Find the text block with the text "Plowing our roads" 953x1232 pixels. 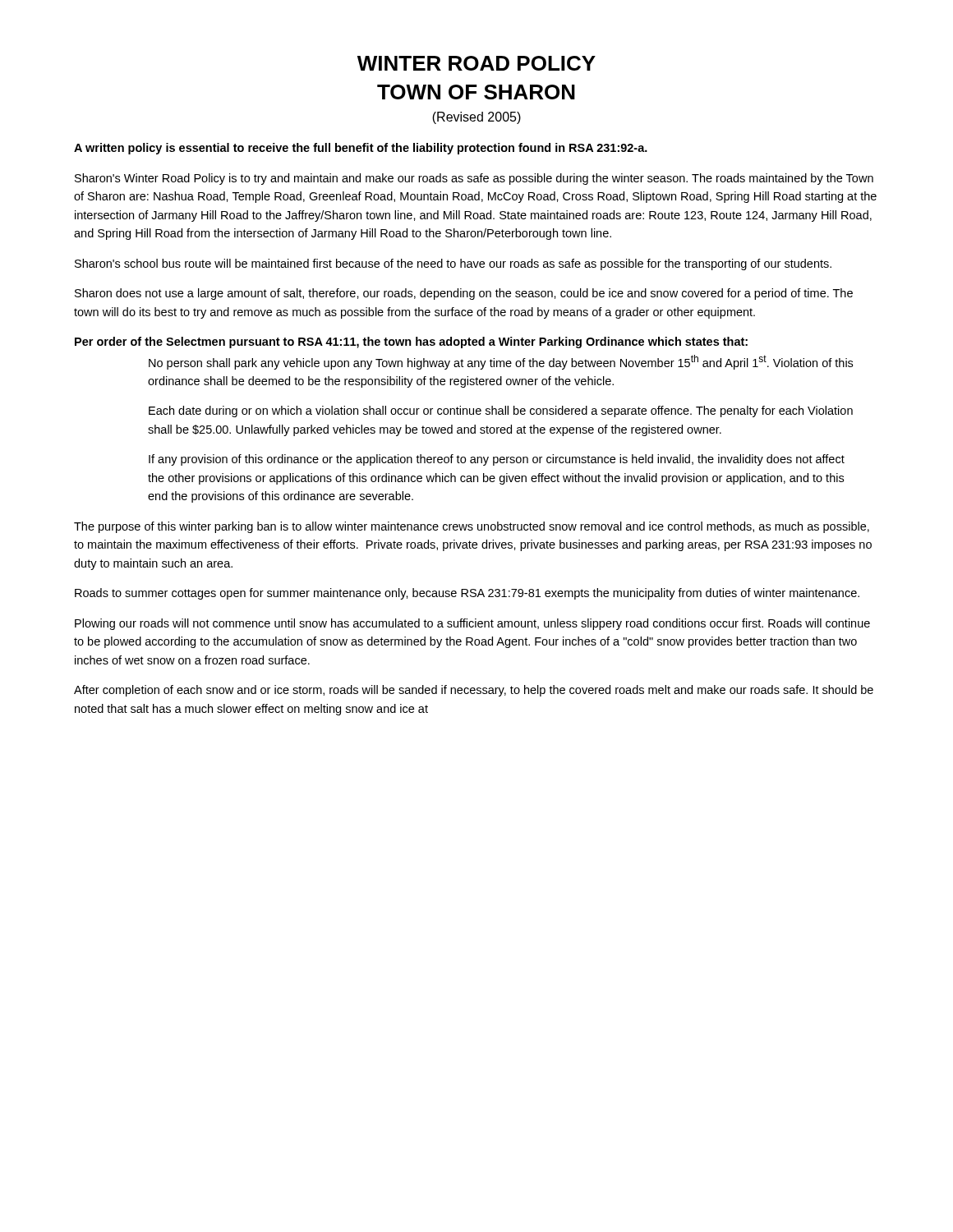[472, 642]
